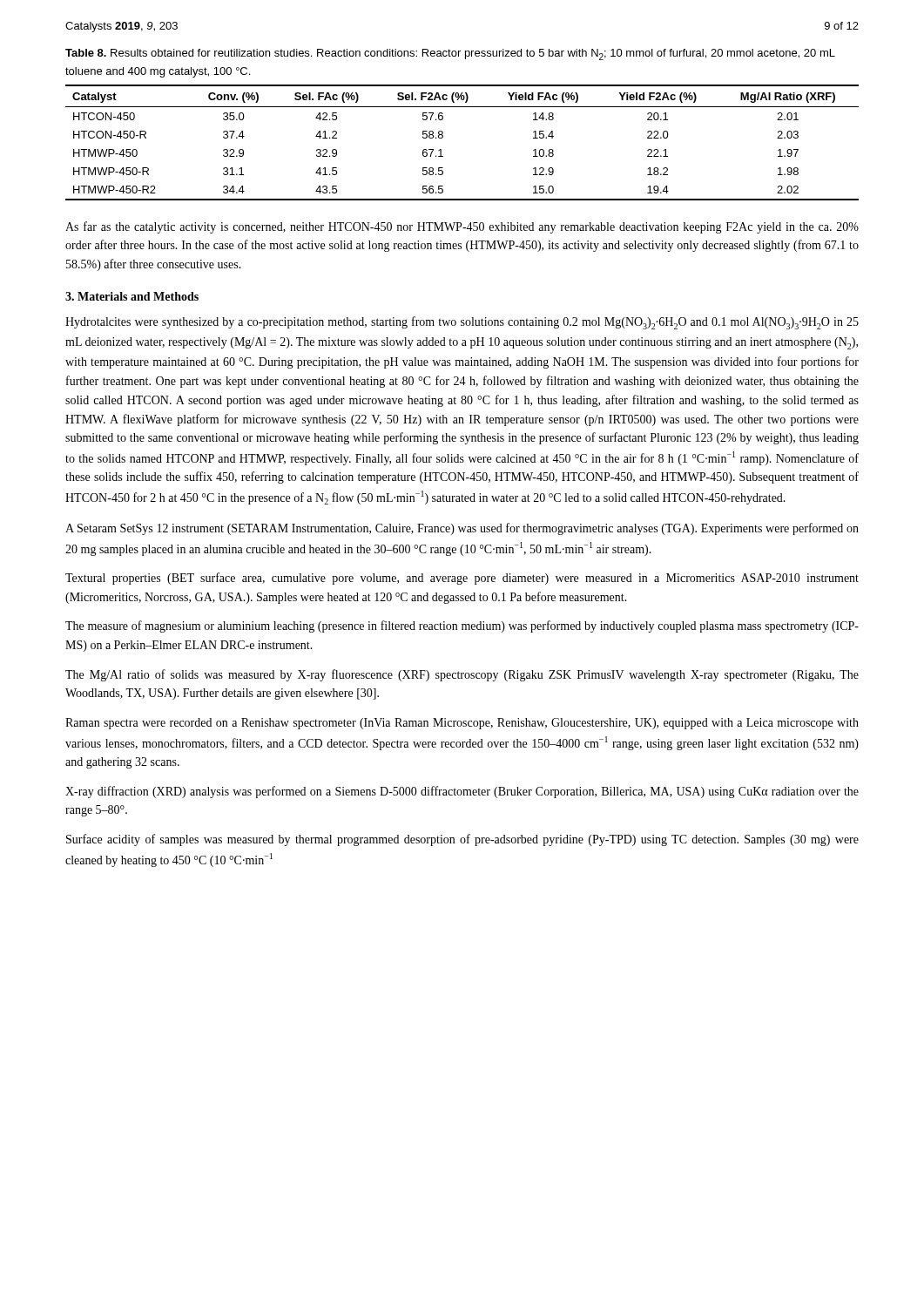Screen dimensions: 1307x924
Task: Select the element starting "X-ray diffraction (XRD)"
Action: 462,801
